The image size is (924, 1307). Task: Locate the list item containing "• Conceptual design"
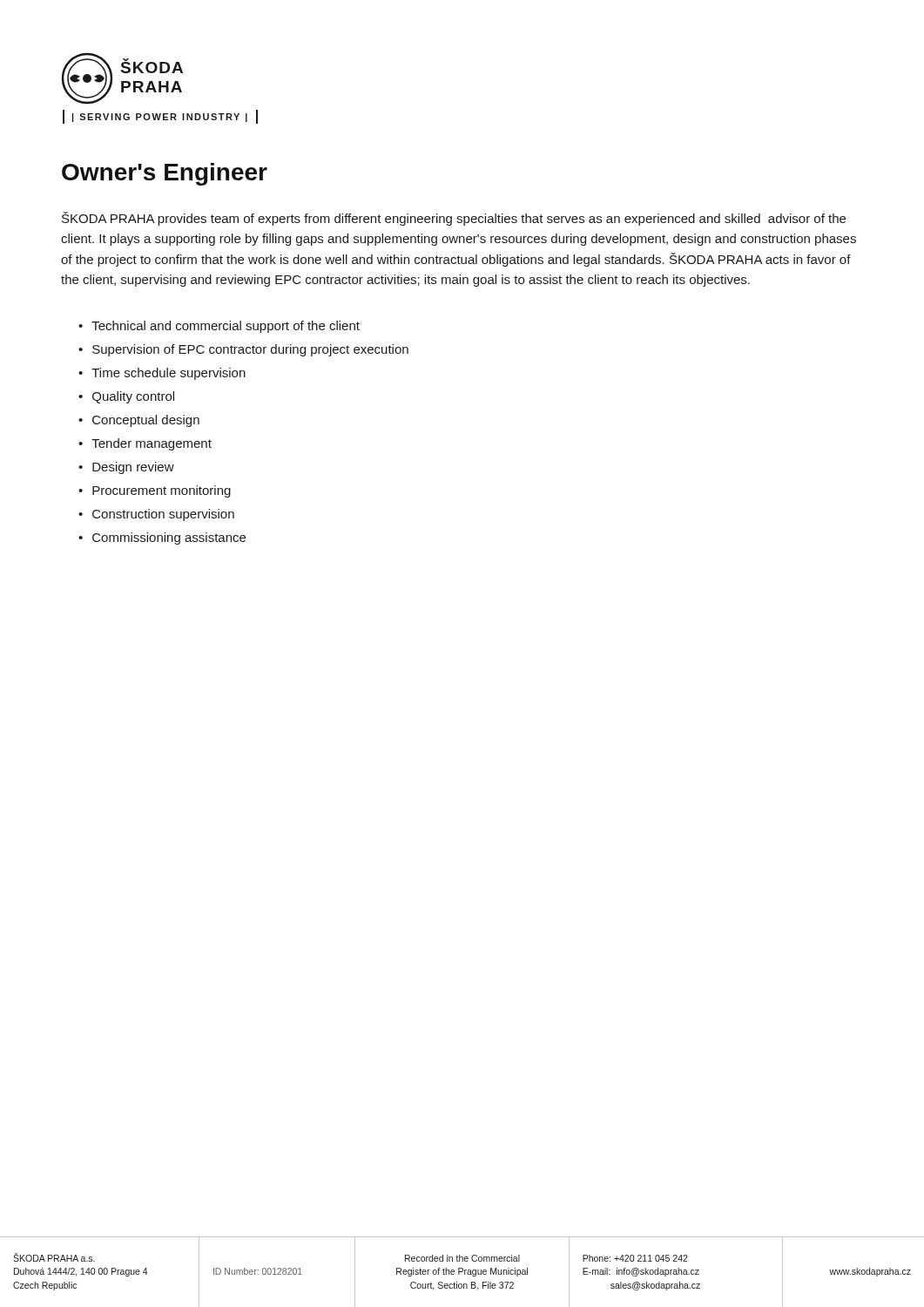click(x=139, y=420)
